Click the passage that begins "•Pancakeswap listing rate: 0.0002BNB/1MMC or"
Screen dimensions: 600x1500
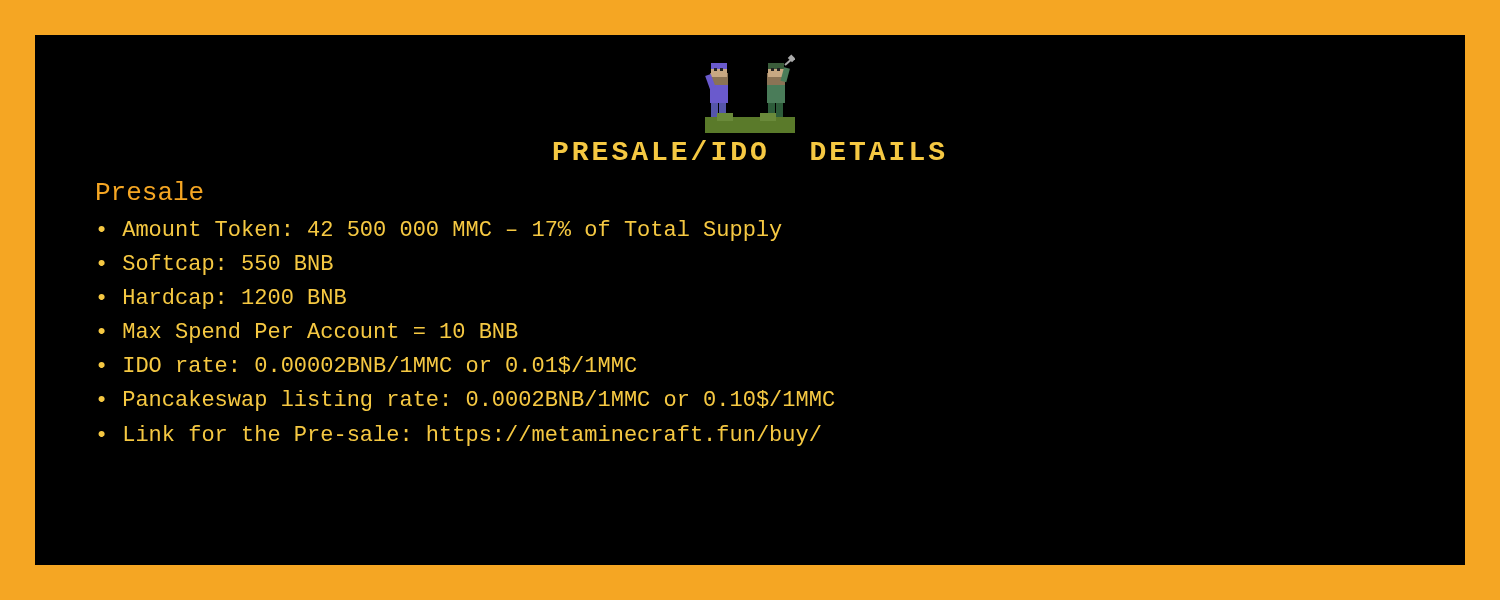pos(465,402)
